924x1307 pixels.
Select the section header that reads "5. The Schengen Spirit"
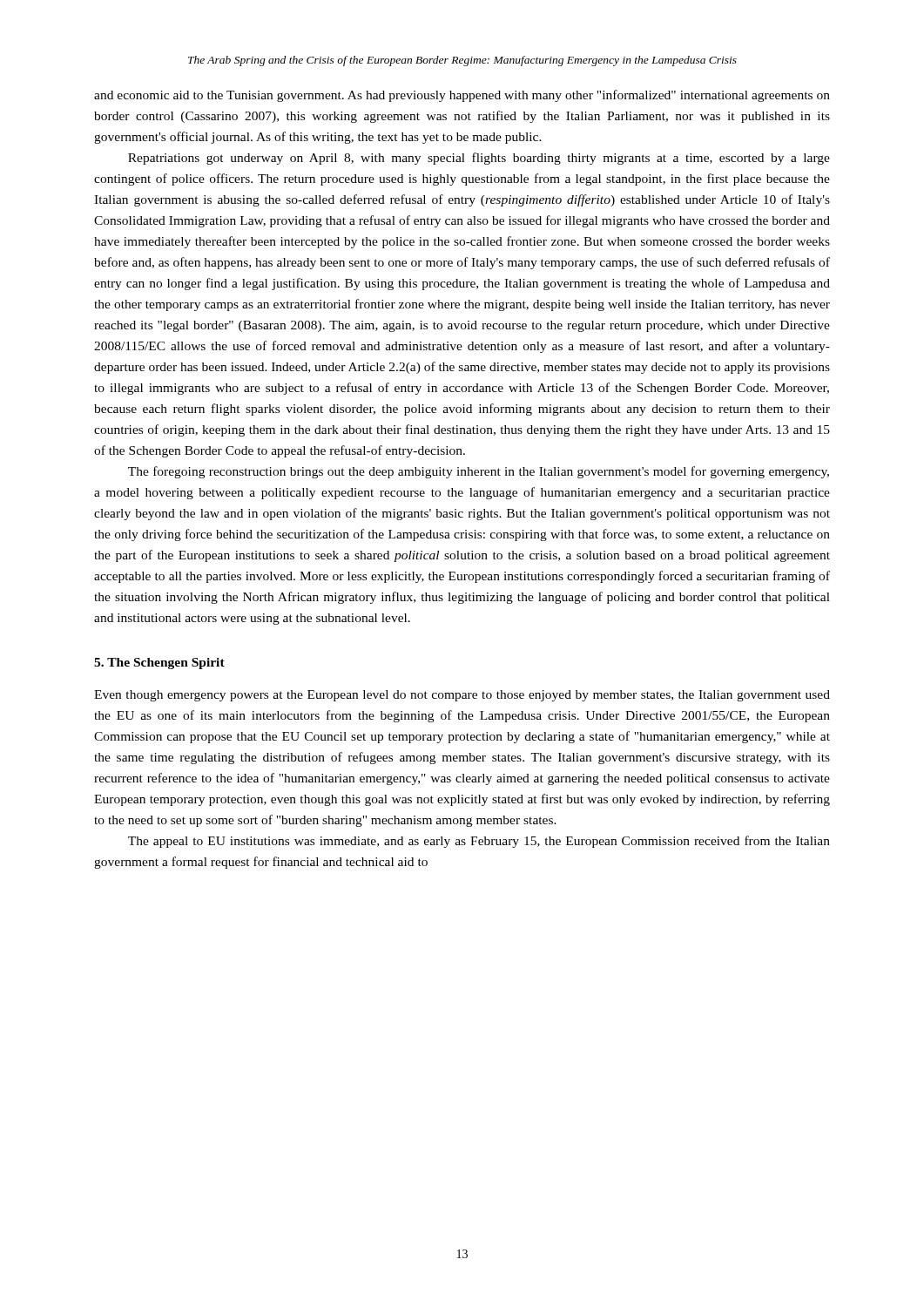[x=159, y=662]
